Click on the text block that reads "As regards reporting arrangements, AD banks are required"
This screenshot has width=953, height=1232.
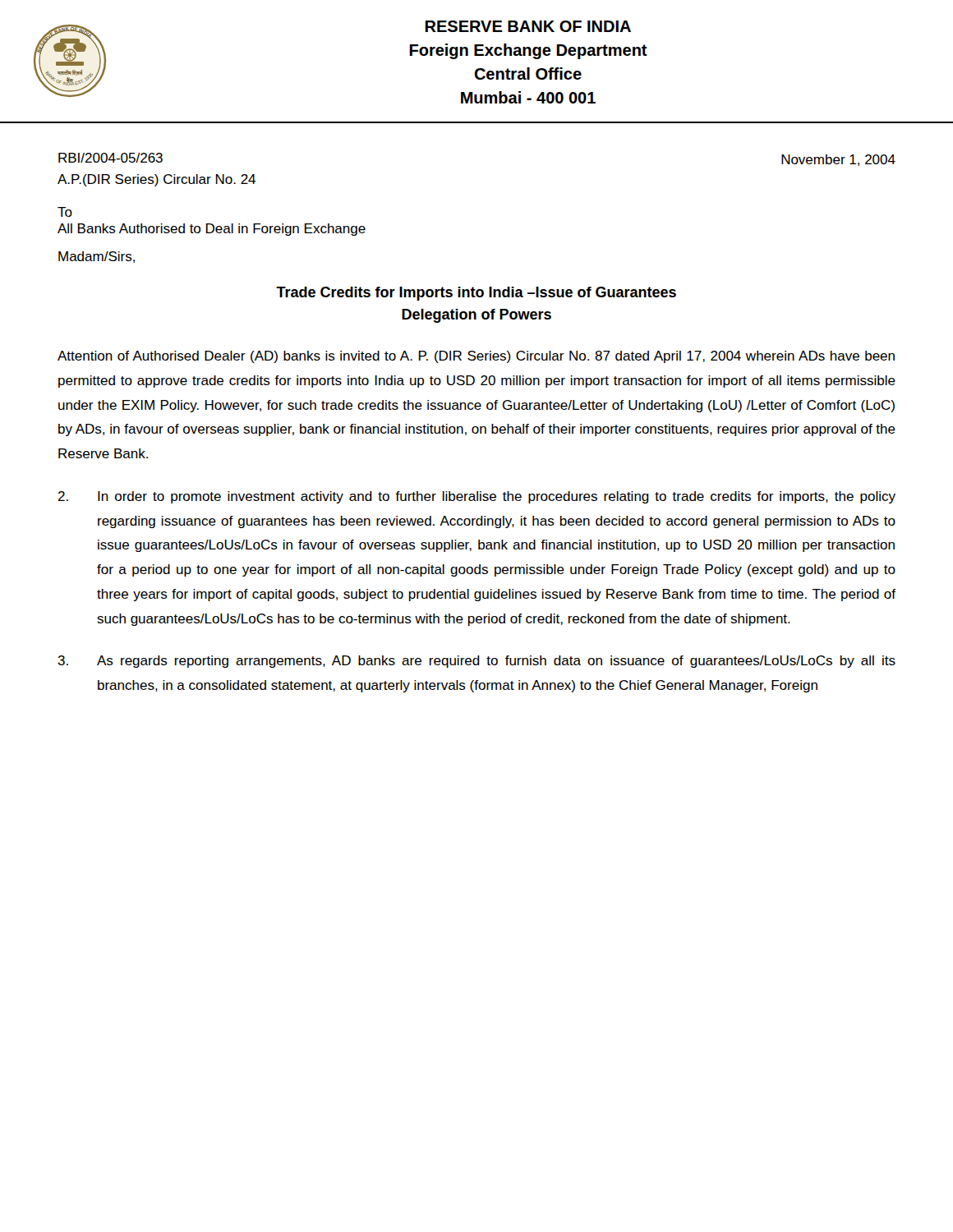476,673
